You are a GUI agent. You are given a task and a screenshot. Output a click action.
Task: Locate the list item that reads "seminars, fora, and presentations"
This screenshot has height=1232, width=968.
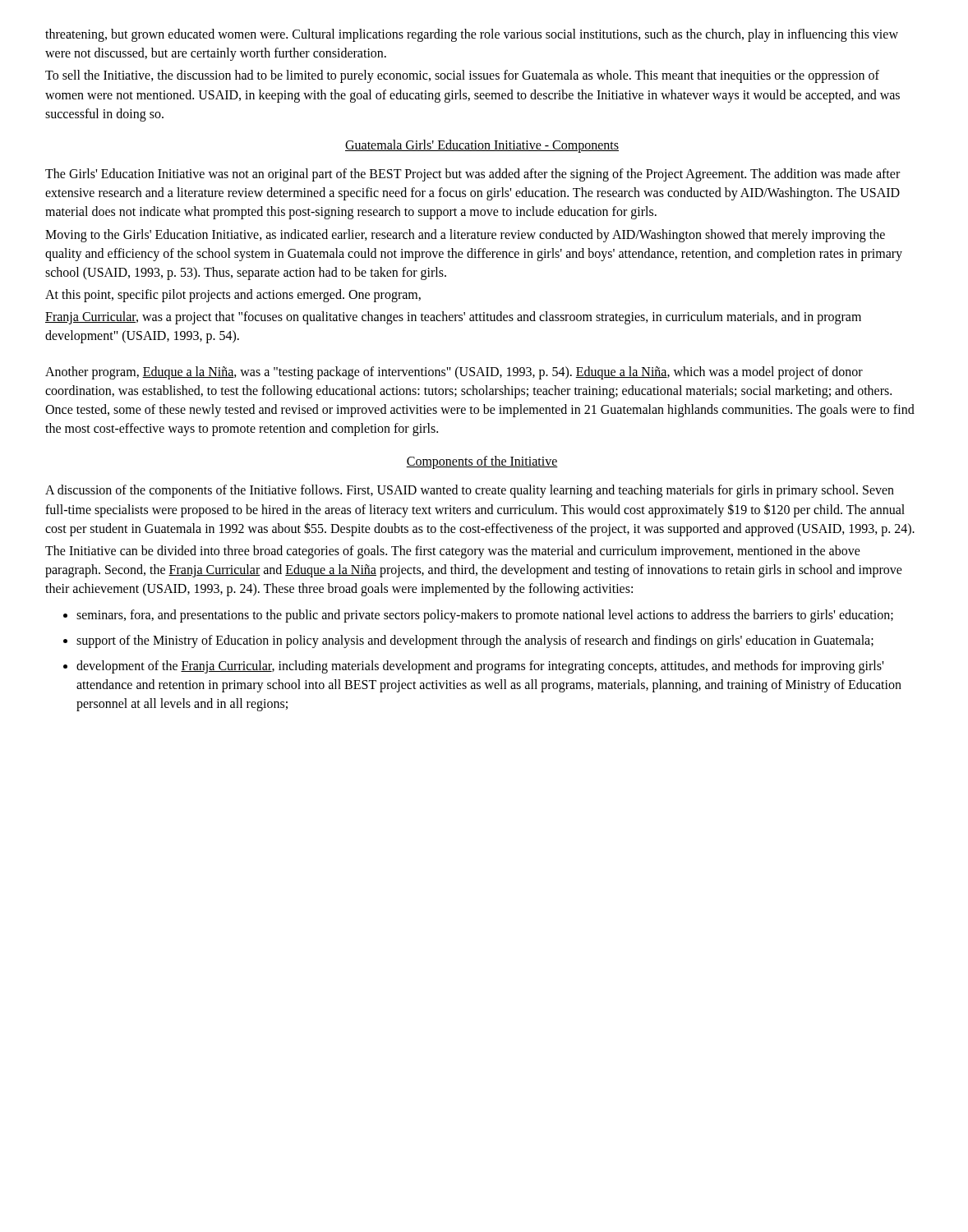tap(485, 614)
